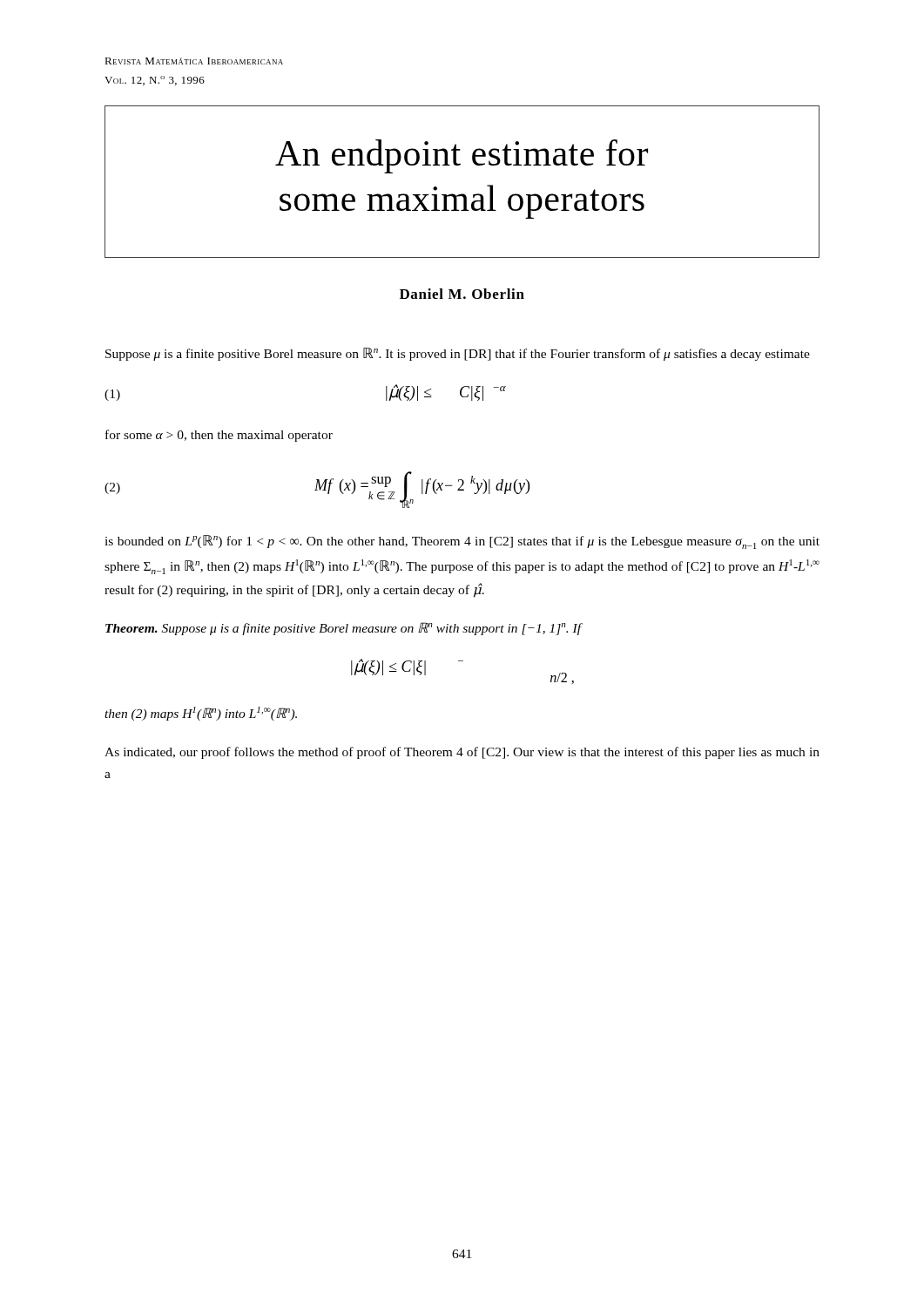Point to the block starting "is bounded on Lp(ℝn) for 1 <"

pyautogui.click(x=462, y=564)
